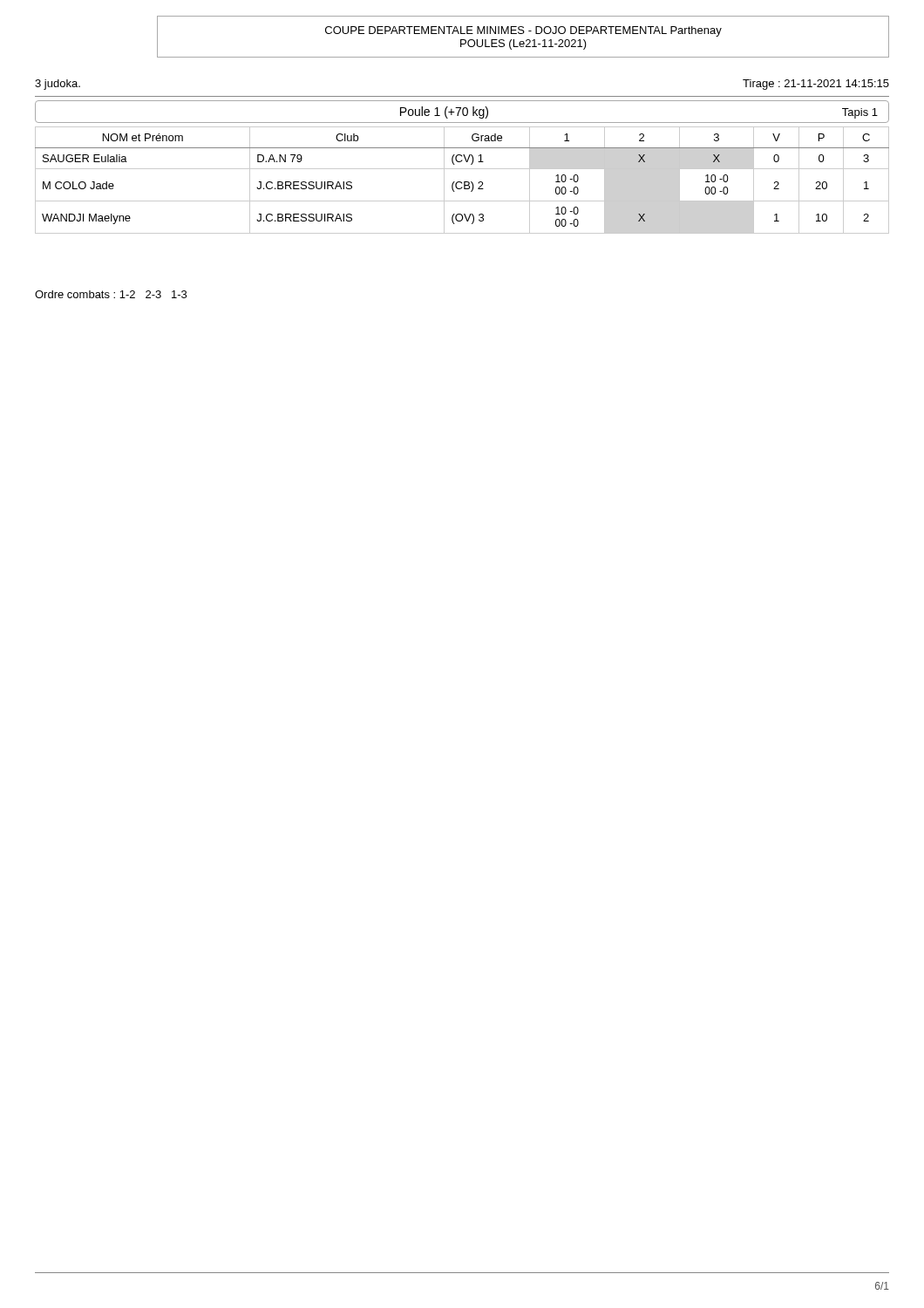924x1308 pixels.
Task: Click where it says "Ordre combats : 1-2 2-3 1-3"
Action: pyautogui.click(x=111, y=294)
